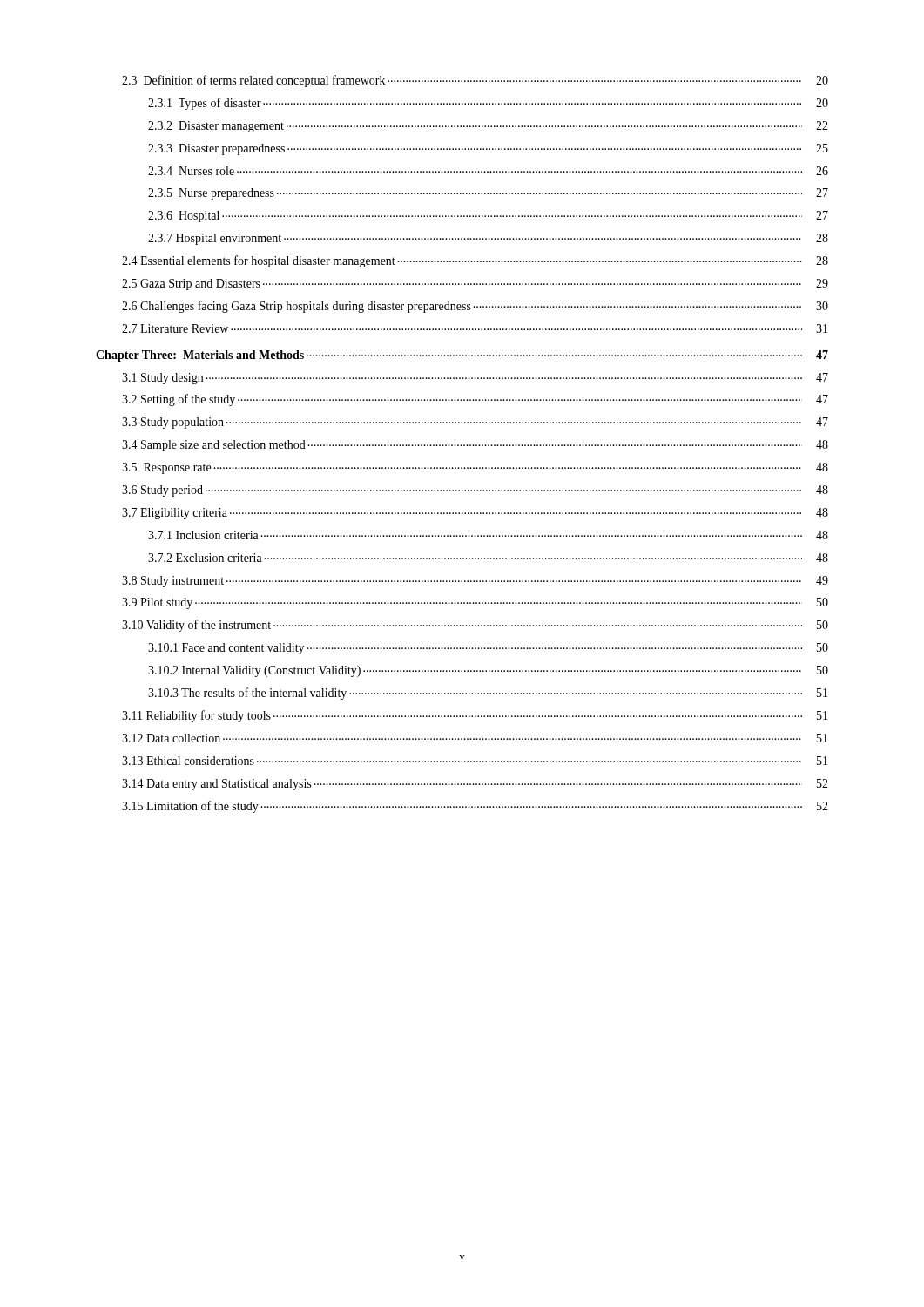Point to the text block starting "3.5 Response rate 48"
Image resolution: width=924 pixels, height=1307 pixels.
click(475, 468)
